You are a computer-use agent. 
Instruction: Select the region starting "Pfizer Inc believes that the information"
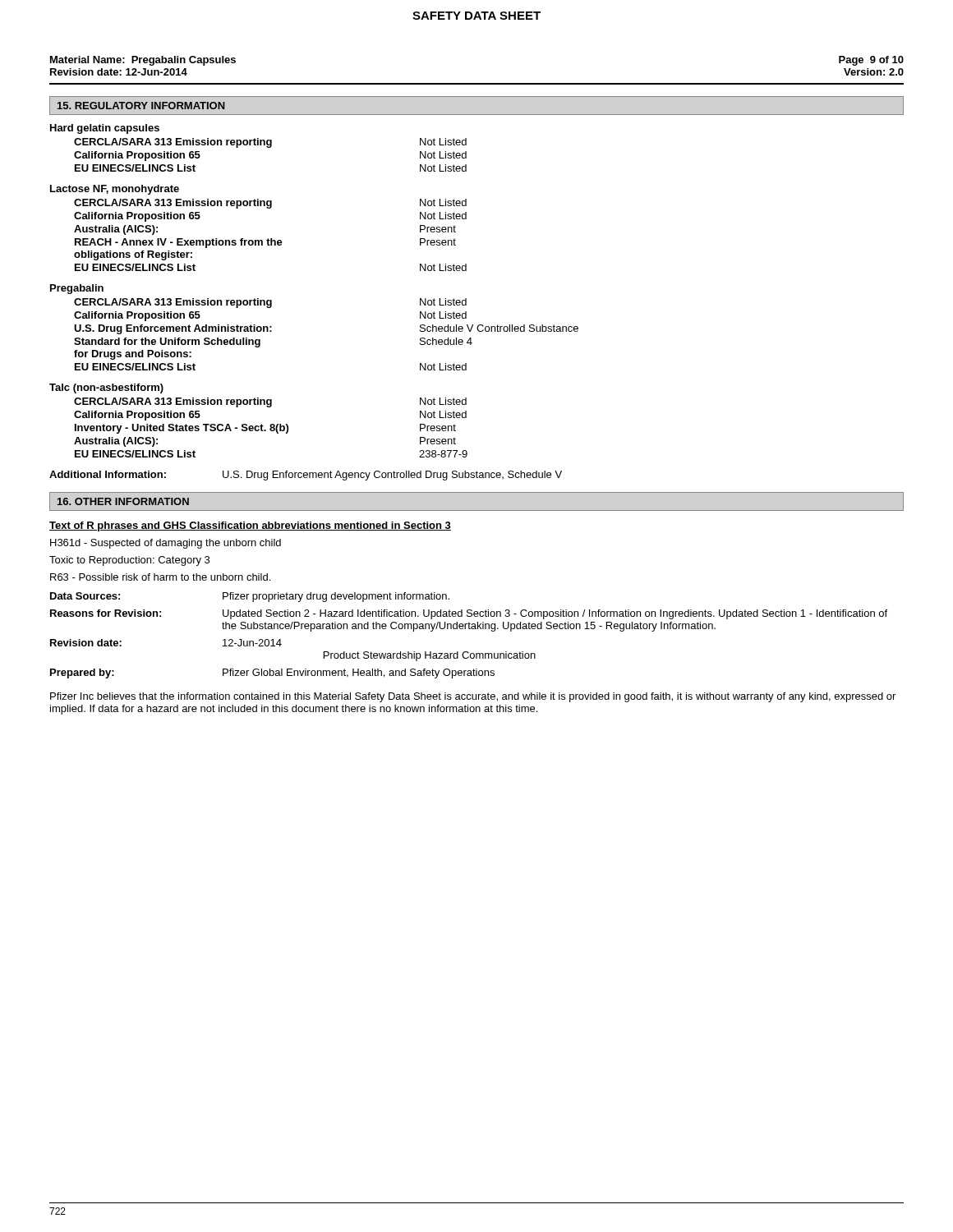point(476,702)
